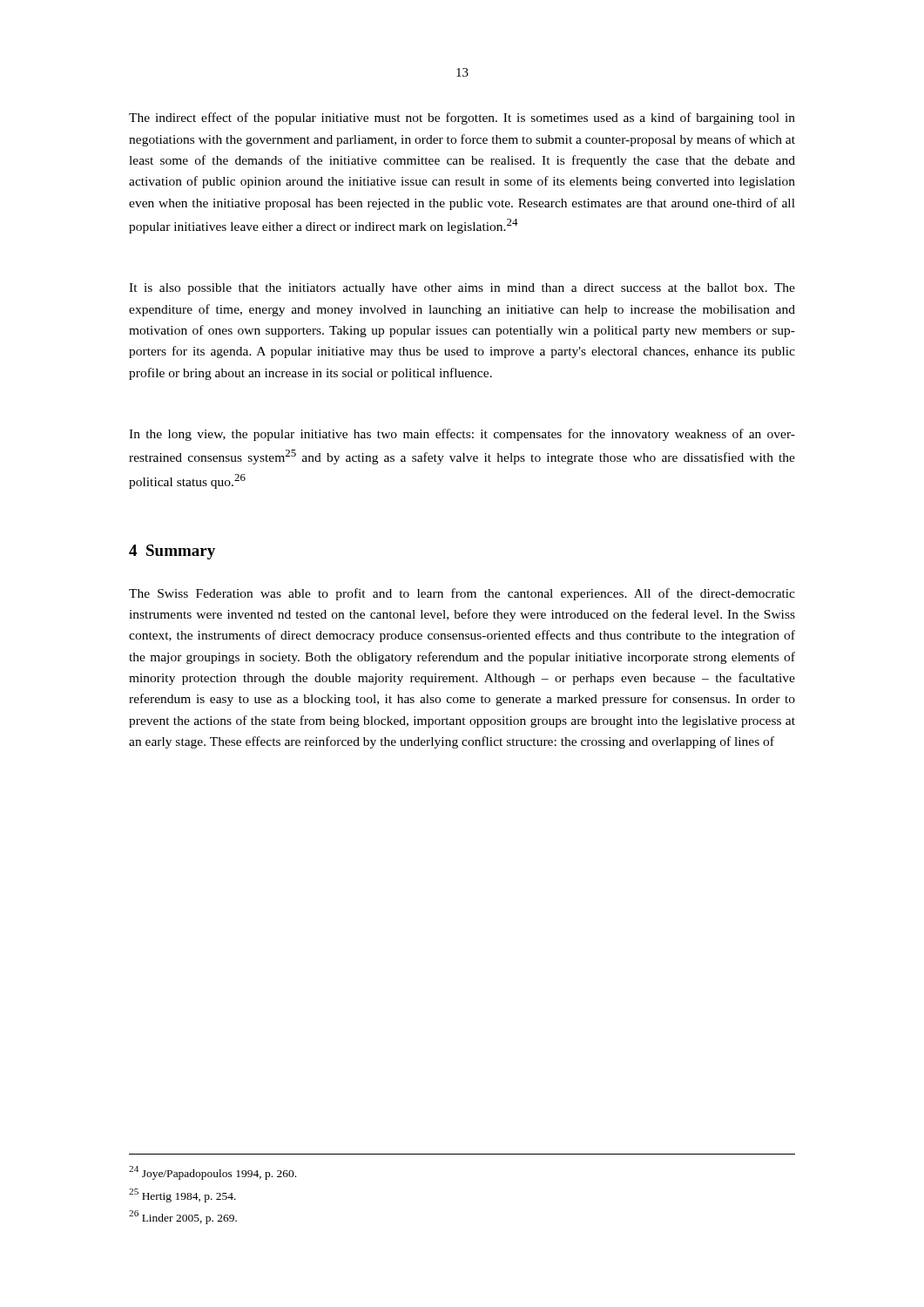924x1307 pixels.
Task: Click on the text block that says "The Swiss Federation was able"
Action: pos(462,667)
